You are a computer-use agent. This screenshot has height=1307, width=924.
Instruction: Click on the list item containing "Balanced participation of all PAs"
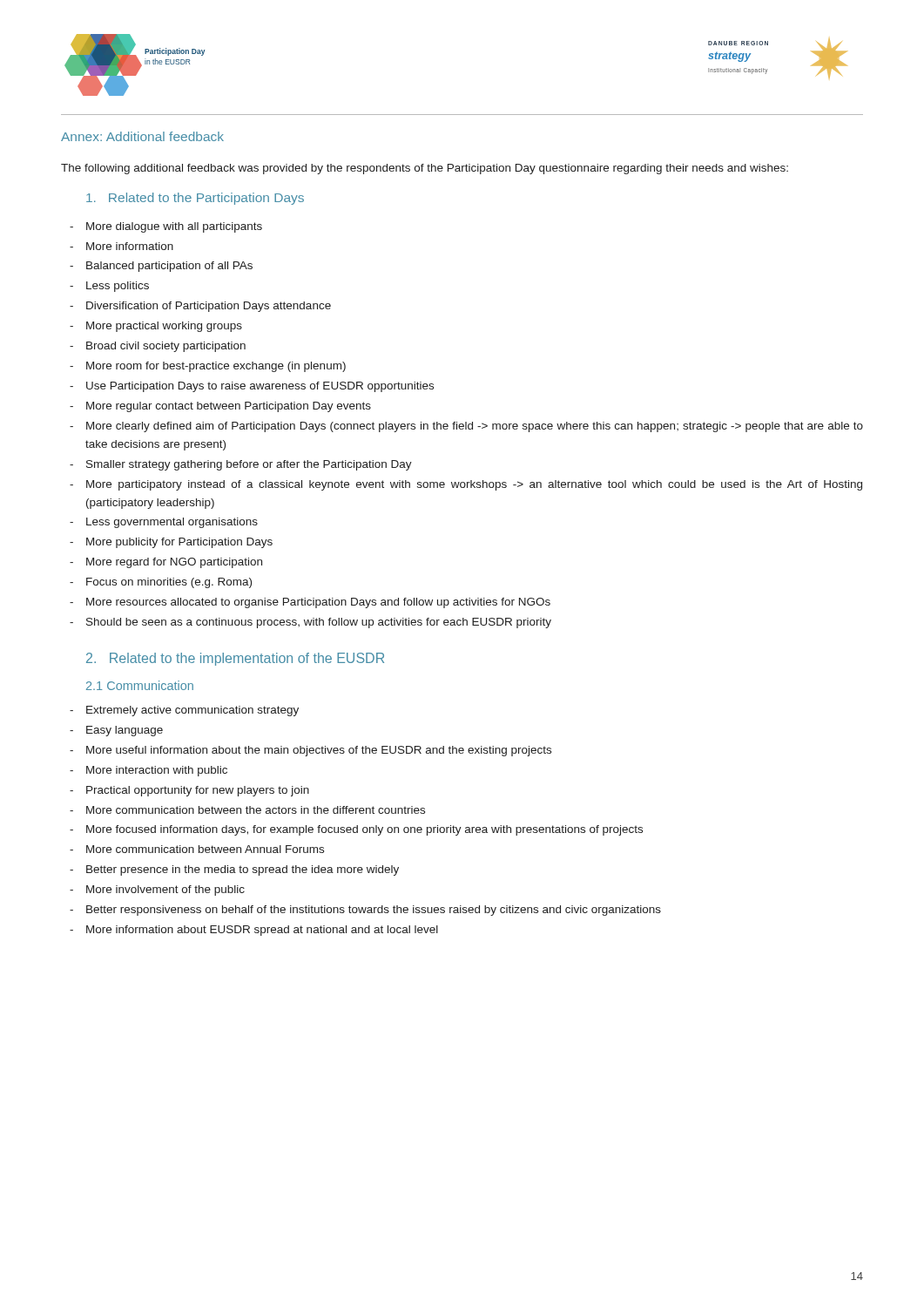point(169,266)
